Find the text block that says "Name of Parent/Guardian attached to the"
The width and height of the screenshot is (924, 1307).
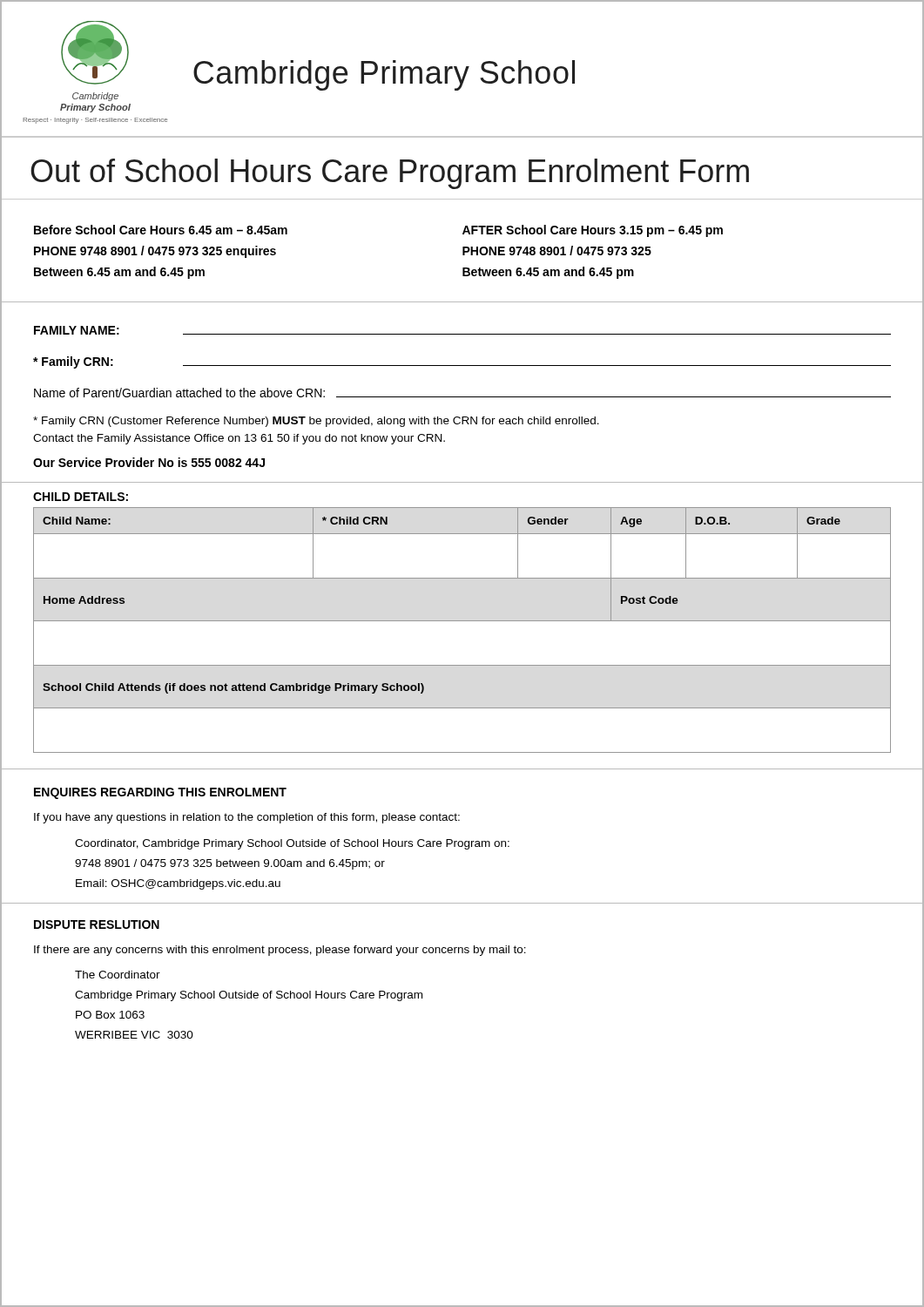click(x=179, y=393)
